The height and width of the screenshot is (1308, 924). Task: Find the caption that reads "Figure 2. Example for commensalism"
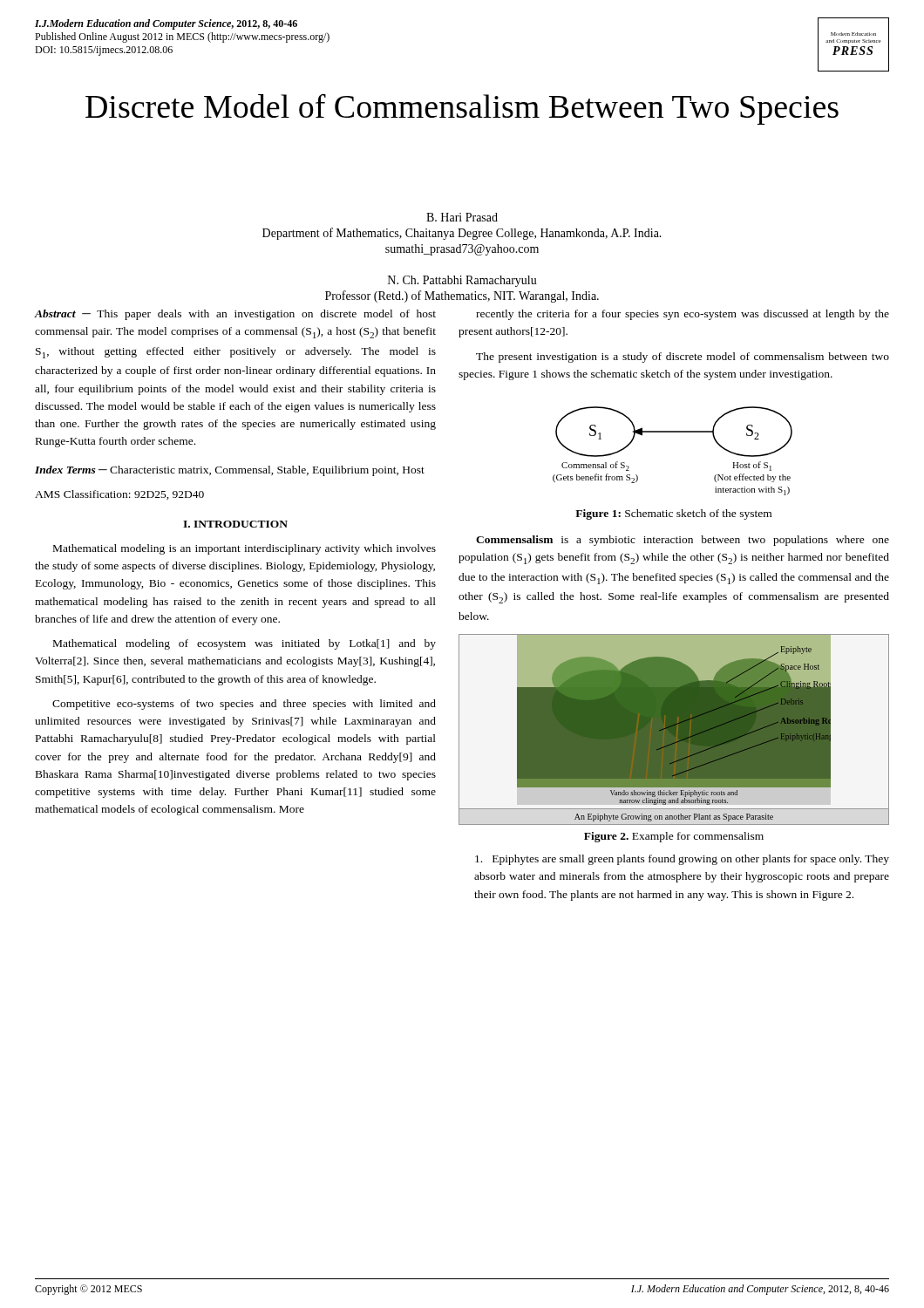pos(674,836)
